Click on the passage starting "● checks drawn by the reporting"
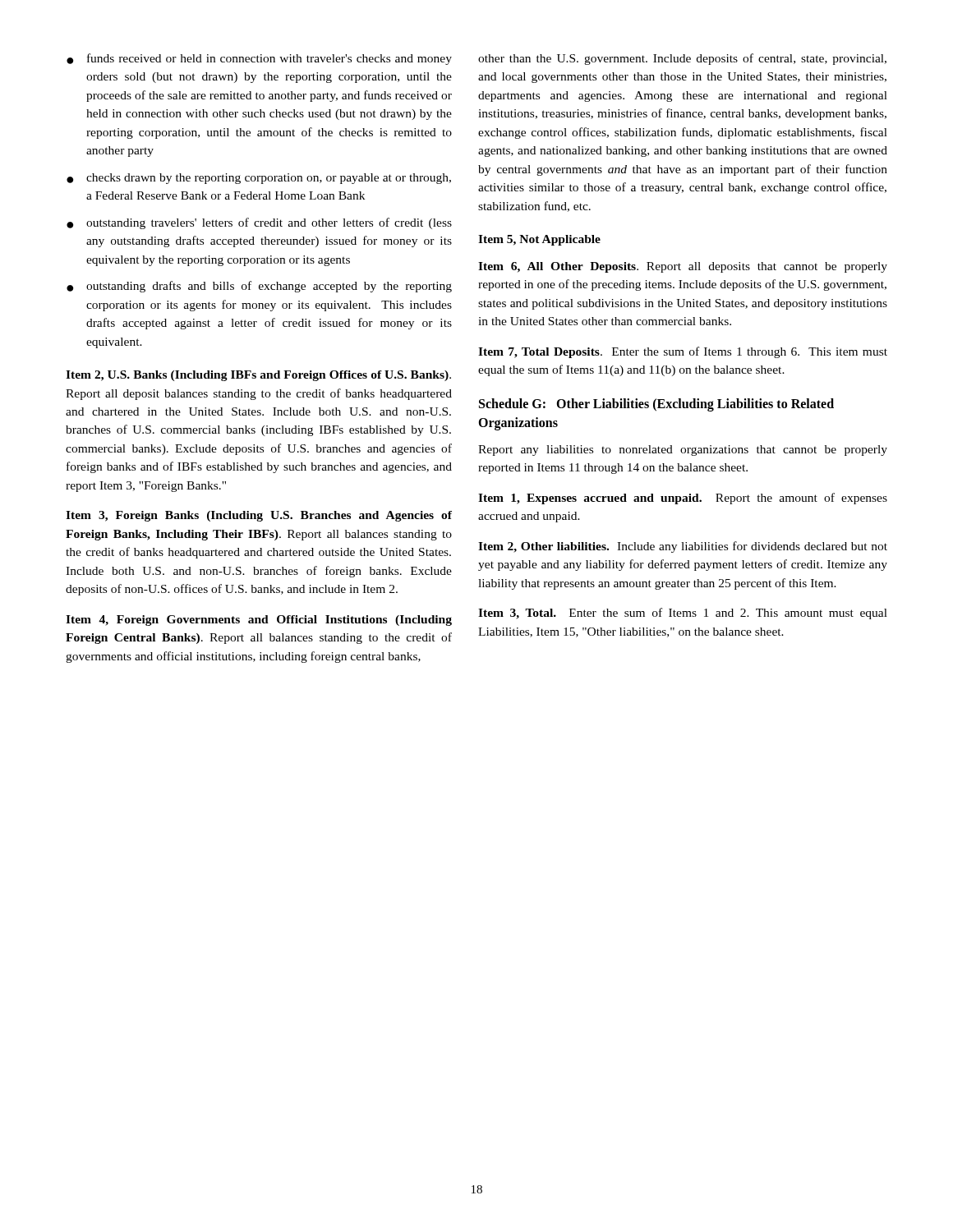 (259, 187)
